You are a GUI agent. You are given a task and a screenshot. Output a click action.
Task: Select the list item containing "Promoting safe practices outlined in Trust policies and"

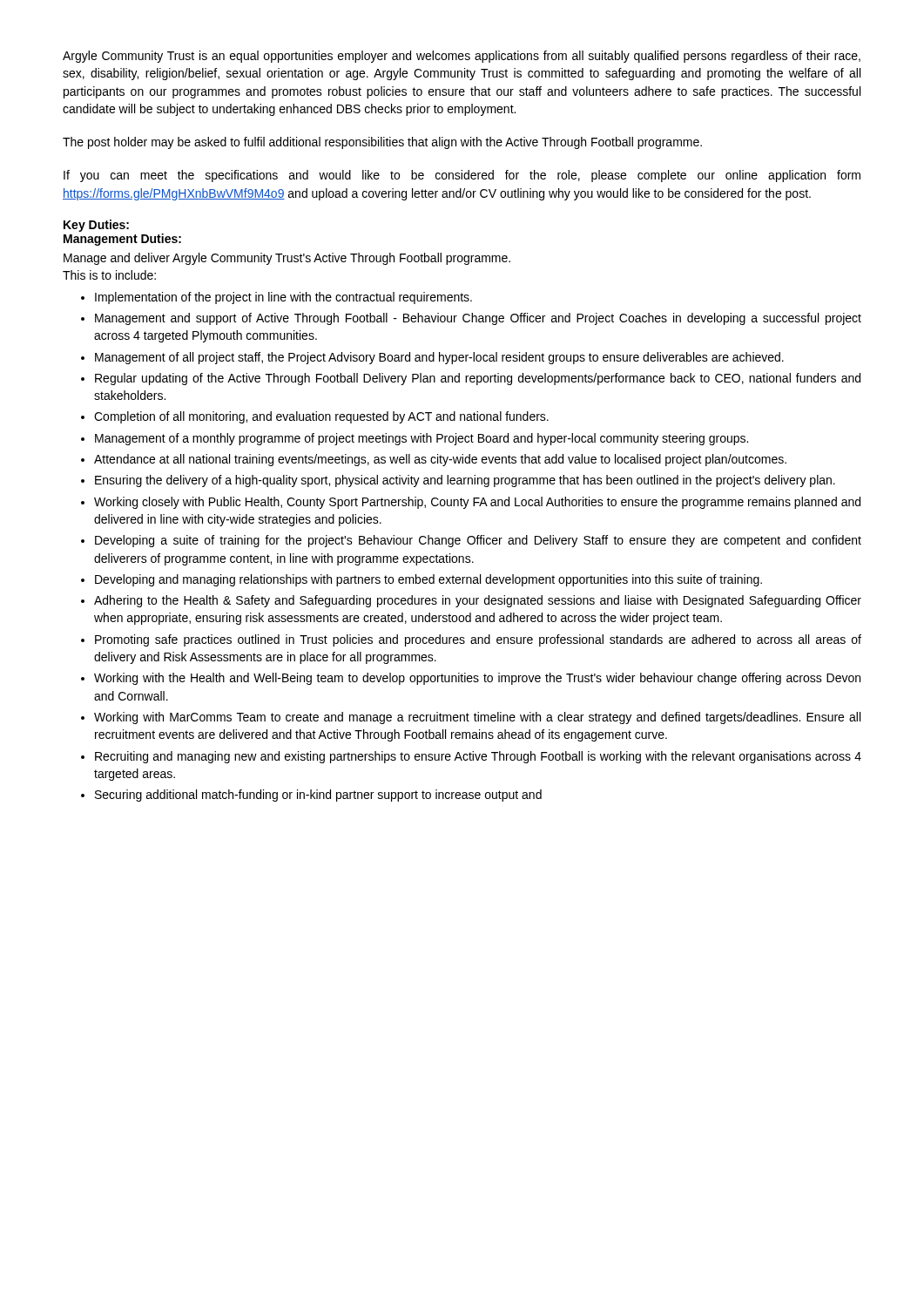click(478, 648)
